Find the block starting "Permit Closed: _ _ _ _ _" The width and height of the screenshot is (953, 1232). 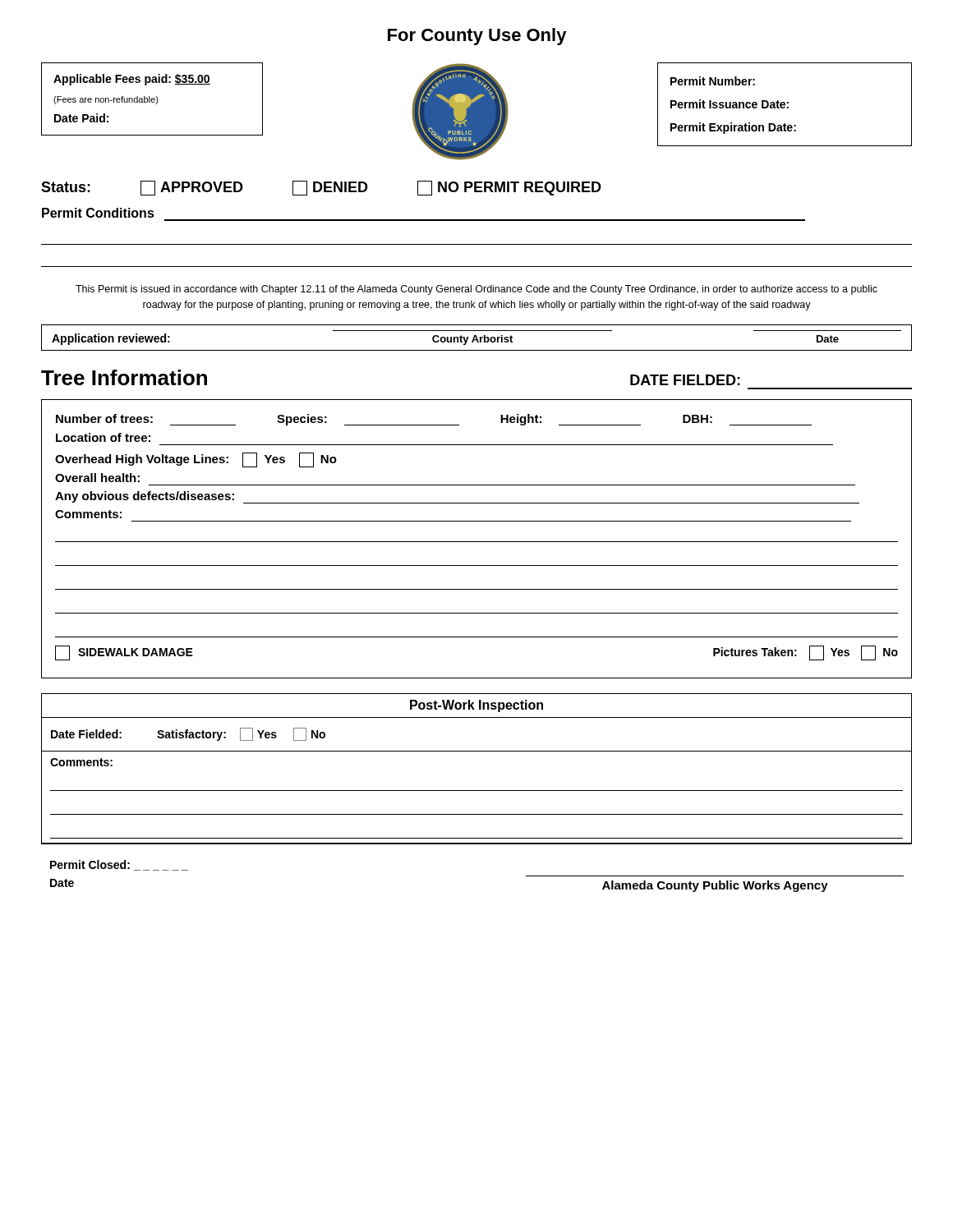[119, 874]
